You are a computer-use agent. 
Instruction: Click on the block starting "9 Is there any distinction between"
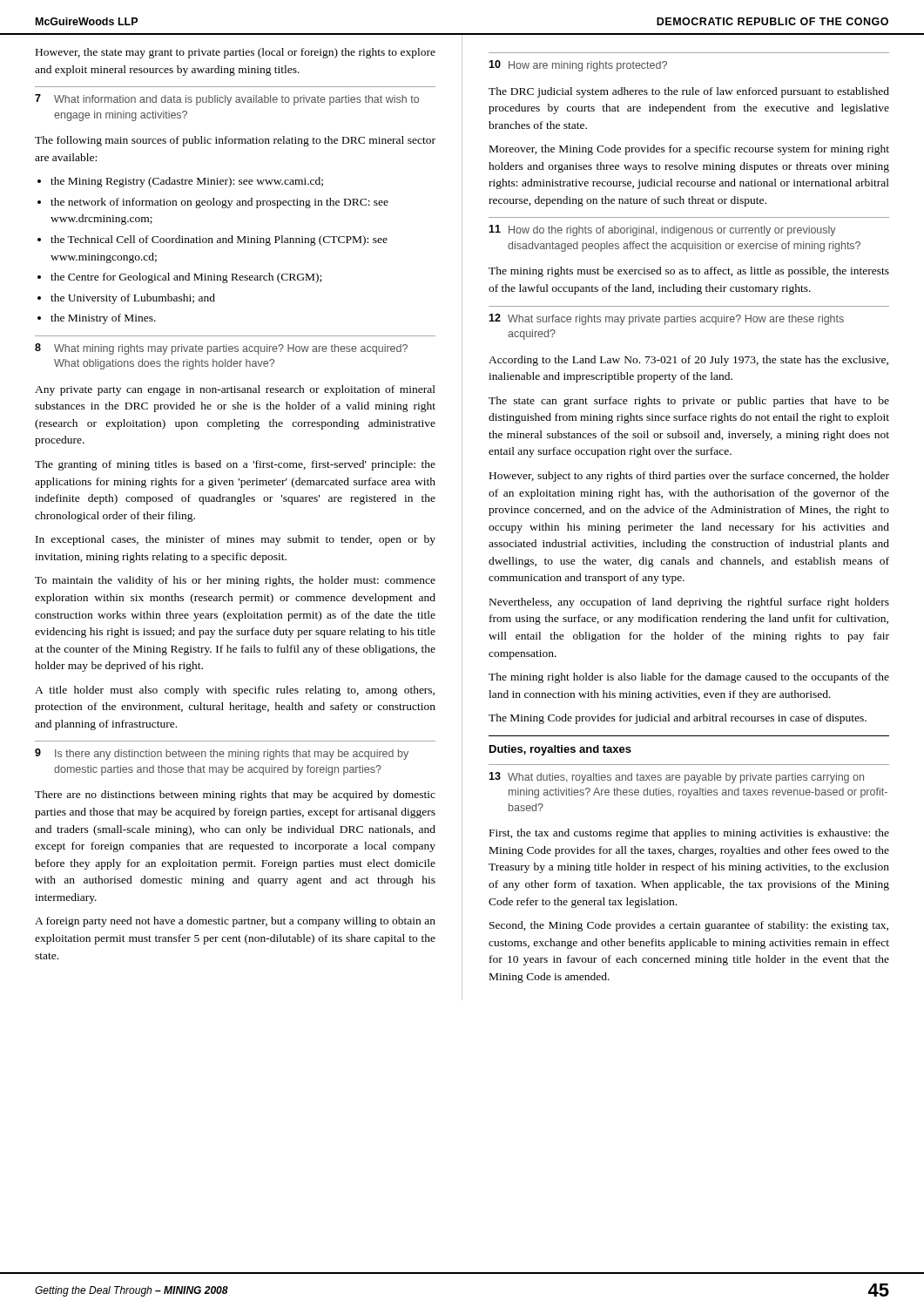(x=235, y=762)
